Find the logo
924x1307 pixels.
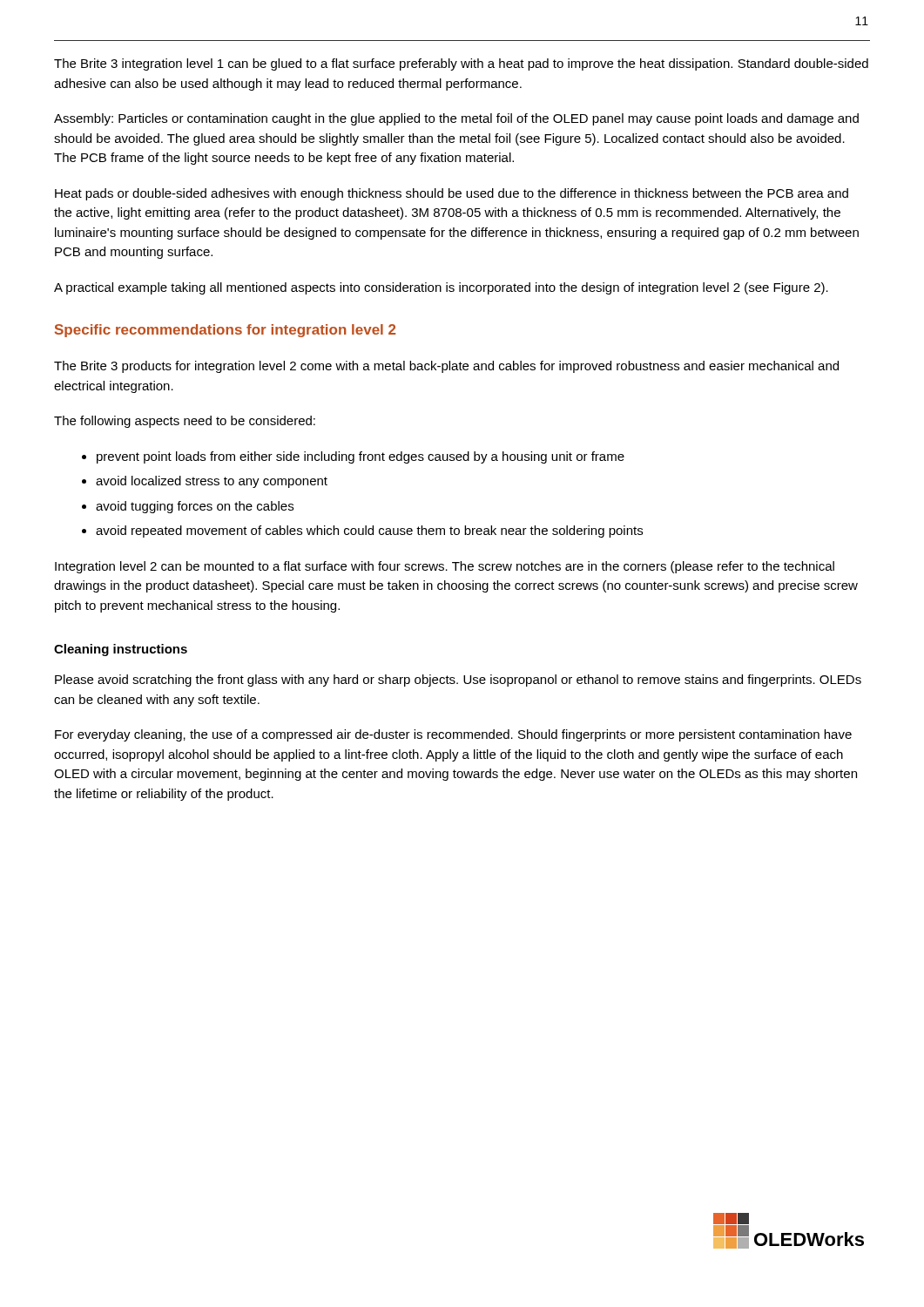pos(792,1239)
